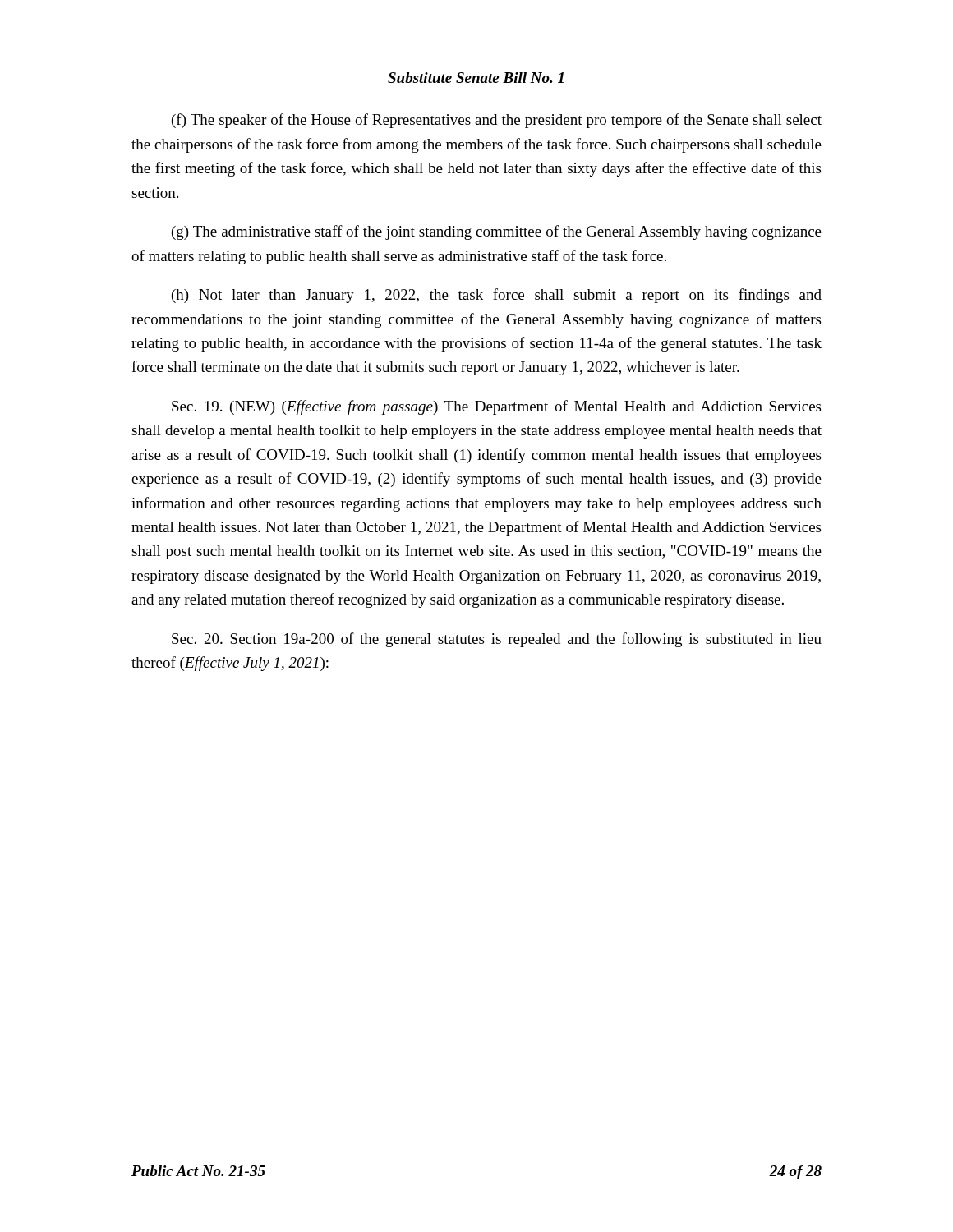
Task: Point to the passage starting "(g) The administrative staff of the"
Action: [x=476, y=243]
